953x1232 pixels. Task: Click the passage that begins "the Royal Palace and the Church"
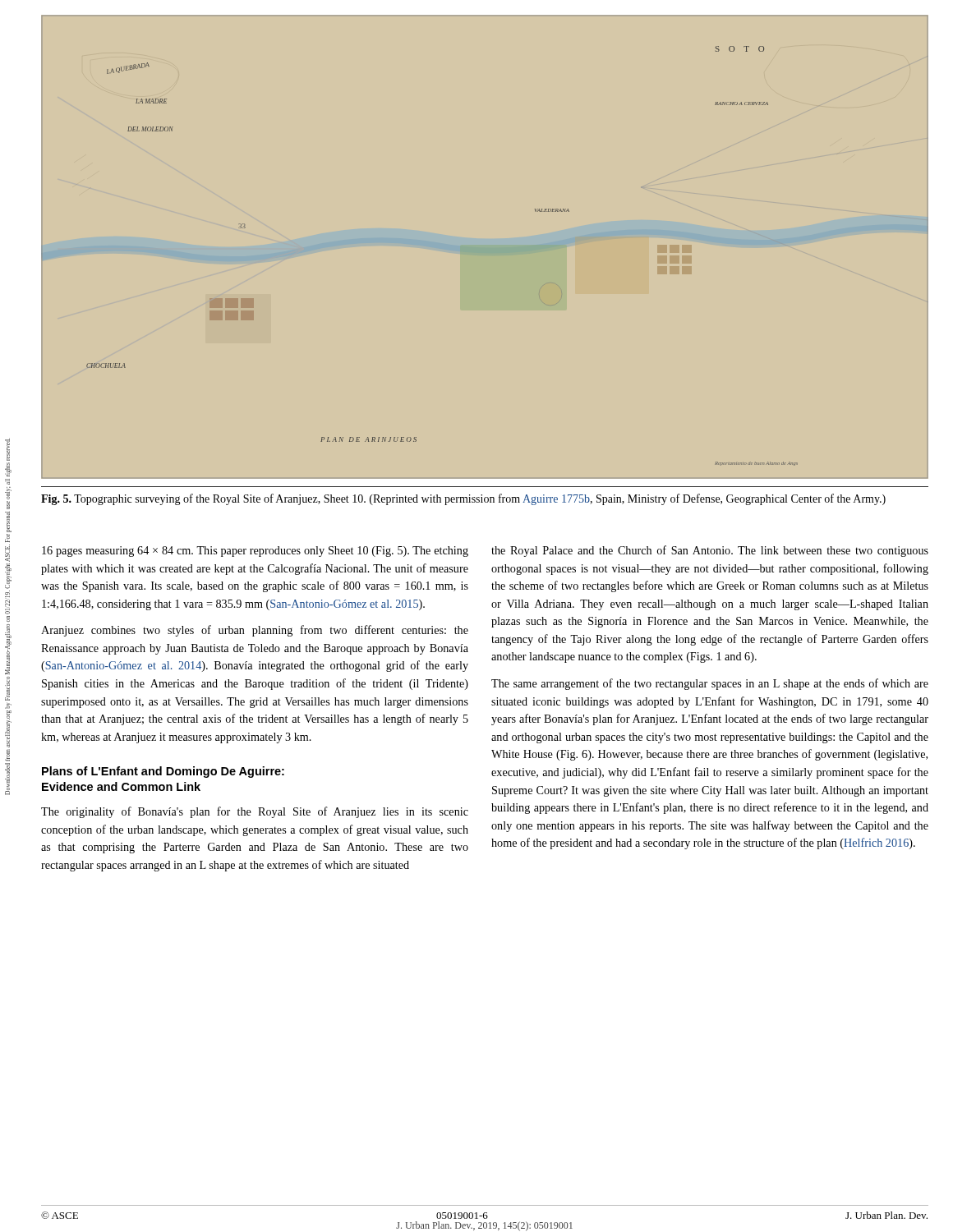(710, 603)
